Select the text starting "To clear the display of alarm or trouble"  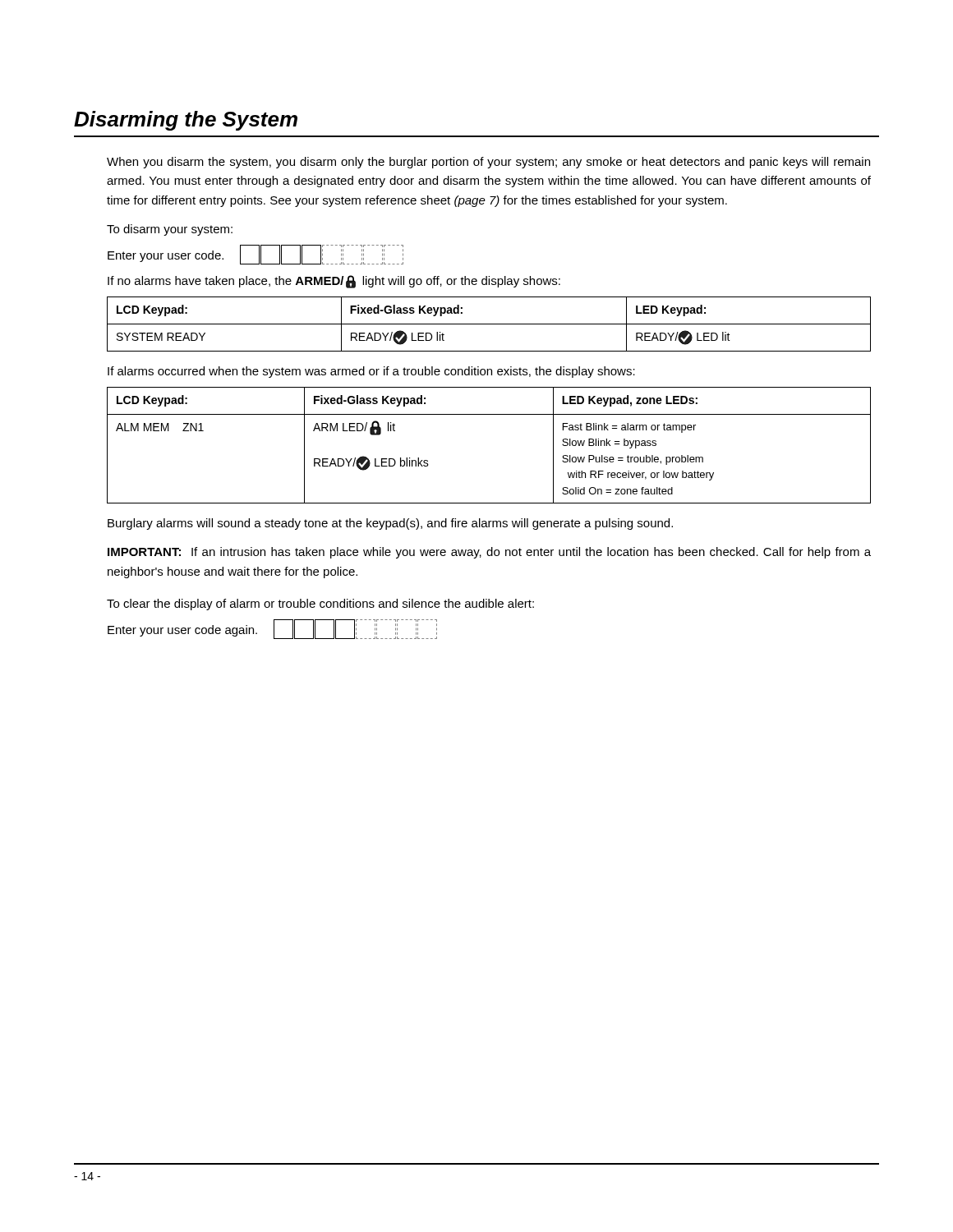pyautogui.click(x=321, y=603)
